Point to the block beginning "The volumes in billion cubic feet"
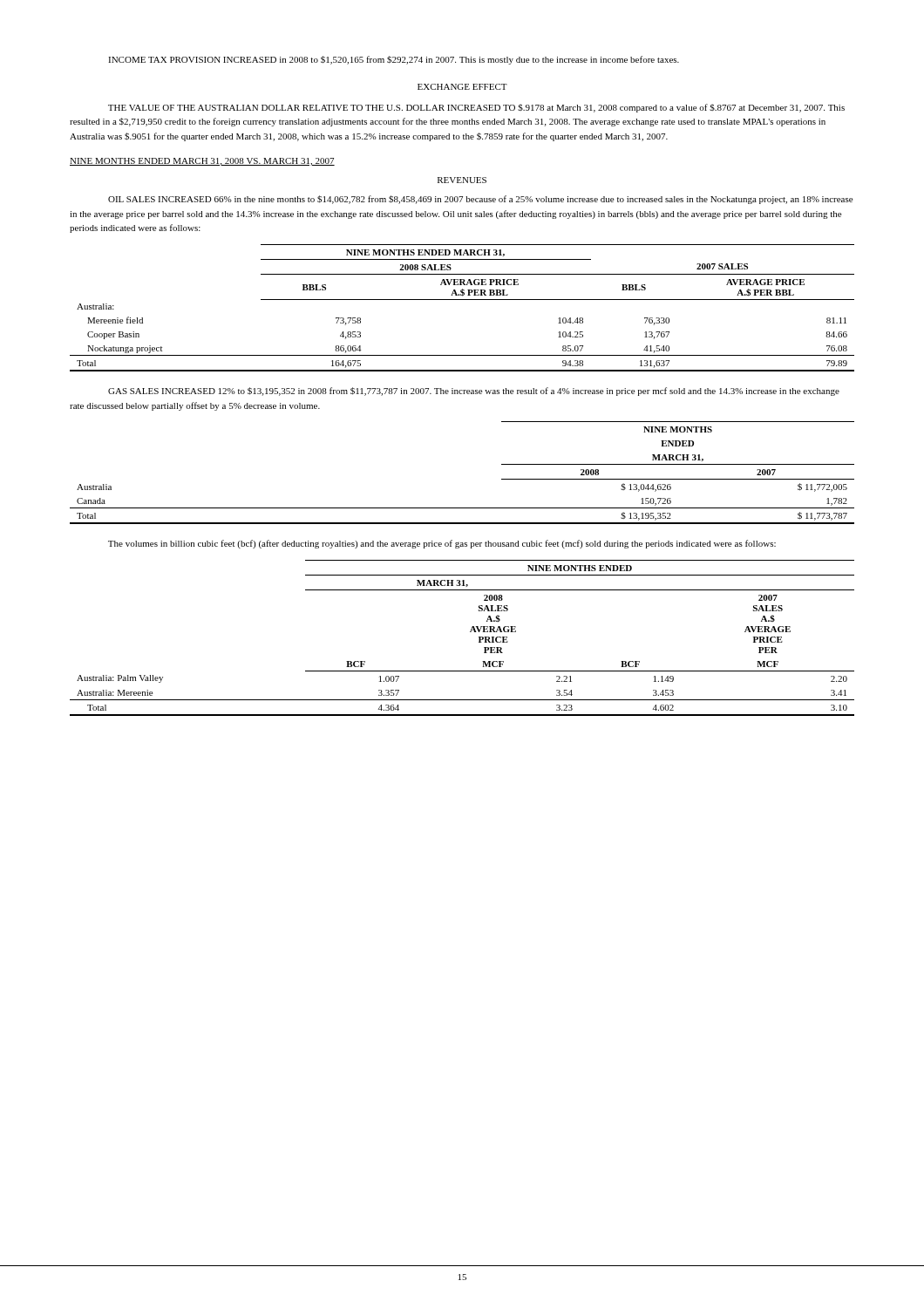The height and width of the screenshot is (1308, 924). [423, 543]
